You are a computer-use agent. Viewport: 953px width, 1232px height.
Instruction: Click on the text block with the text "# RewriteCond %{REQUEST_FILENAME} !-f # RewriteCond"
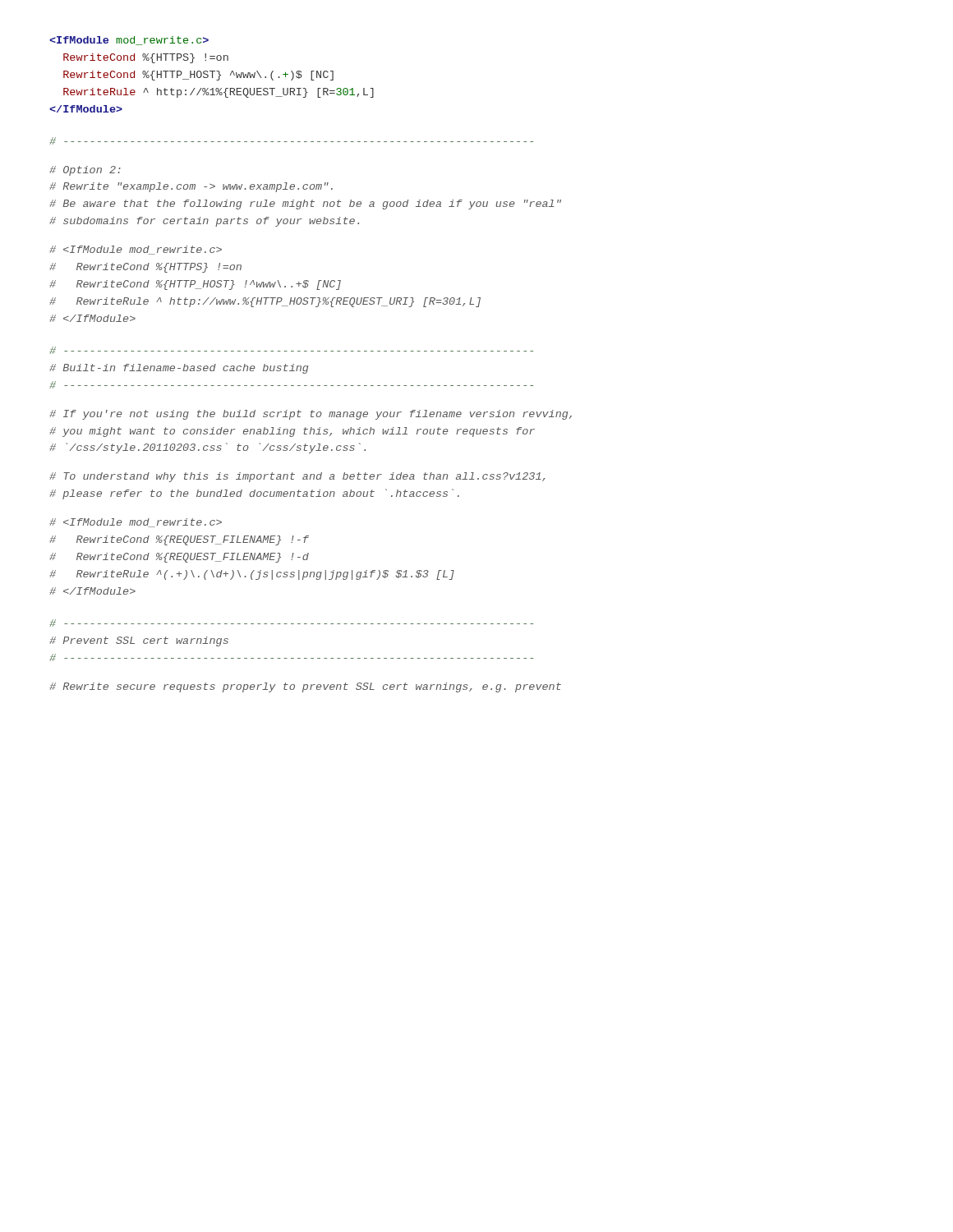[x=136, y=523]
